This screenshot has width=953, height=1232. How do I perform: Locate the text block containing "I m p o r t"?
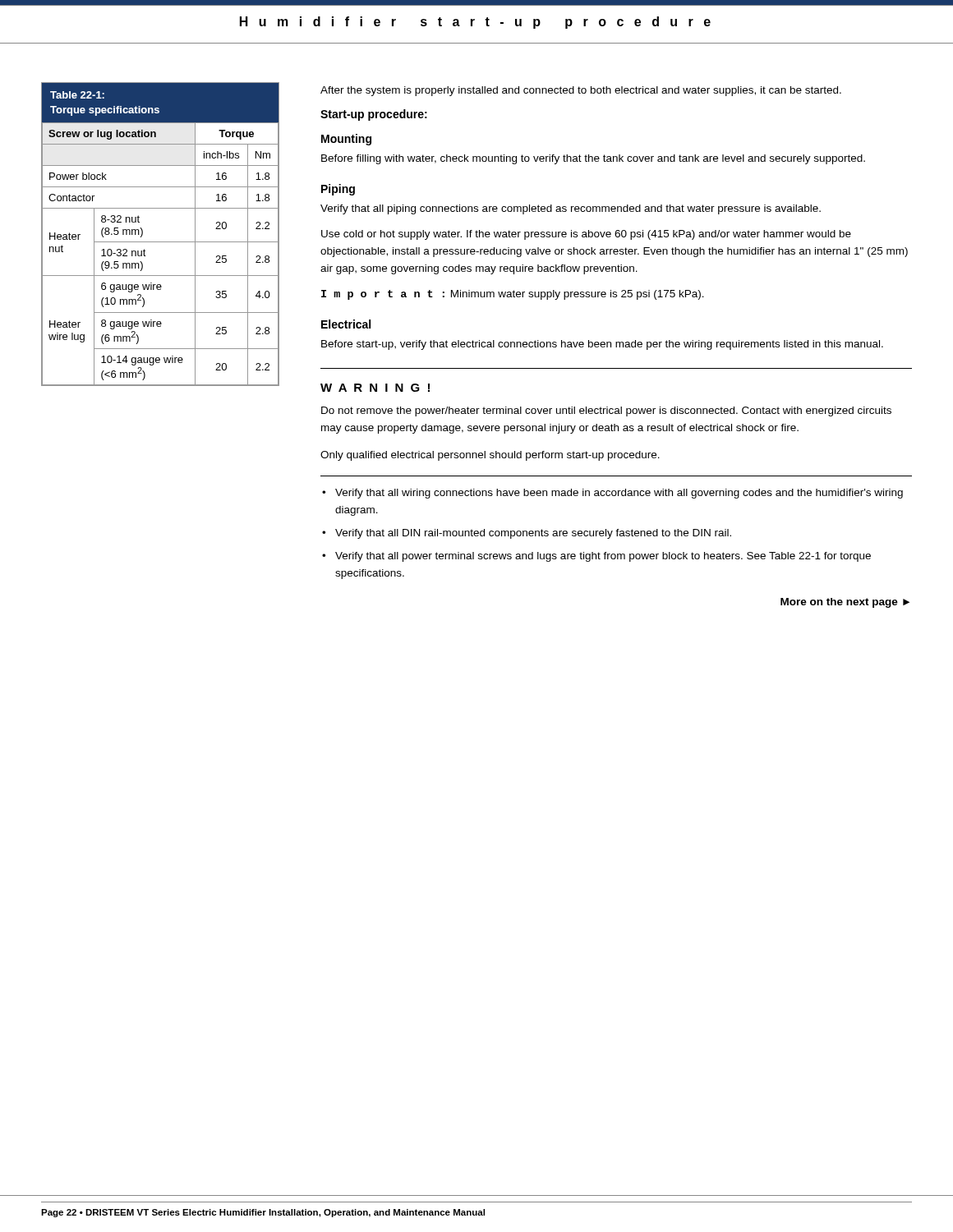[x=512, y=294]
